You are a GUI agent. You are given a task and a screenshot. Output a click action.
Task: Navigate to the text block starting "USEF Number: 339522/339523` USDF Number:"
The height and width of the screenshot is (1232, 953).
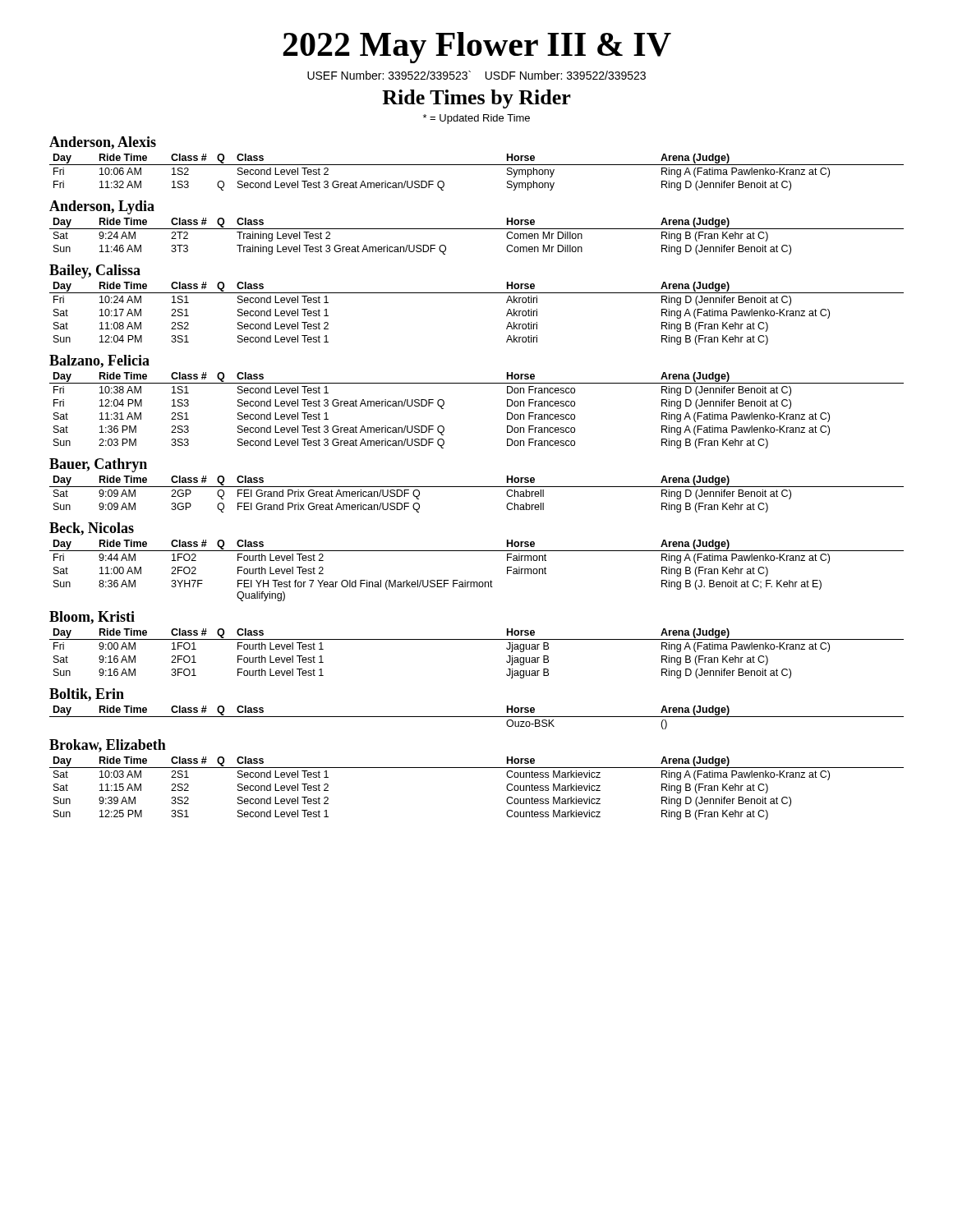pos(476,76)
